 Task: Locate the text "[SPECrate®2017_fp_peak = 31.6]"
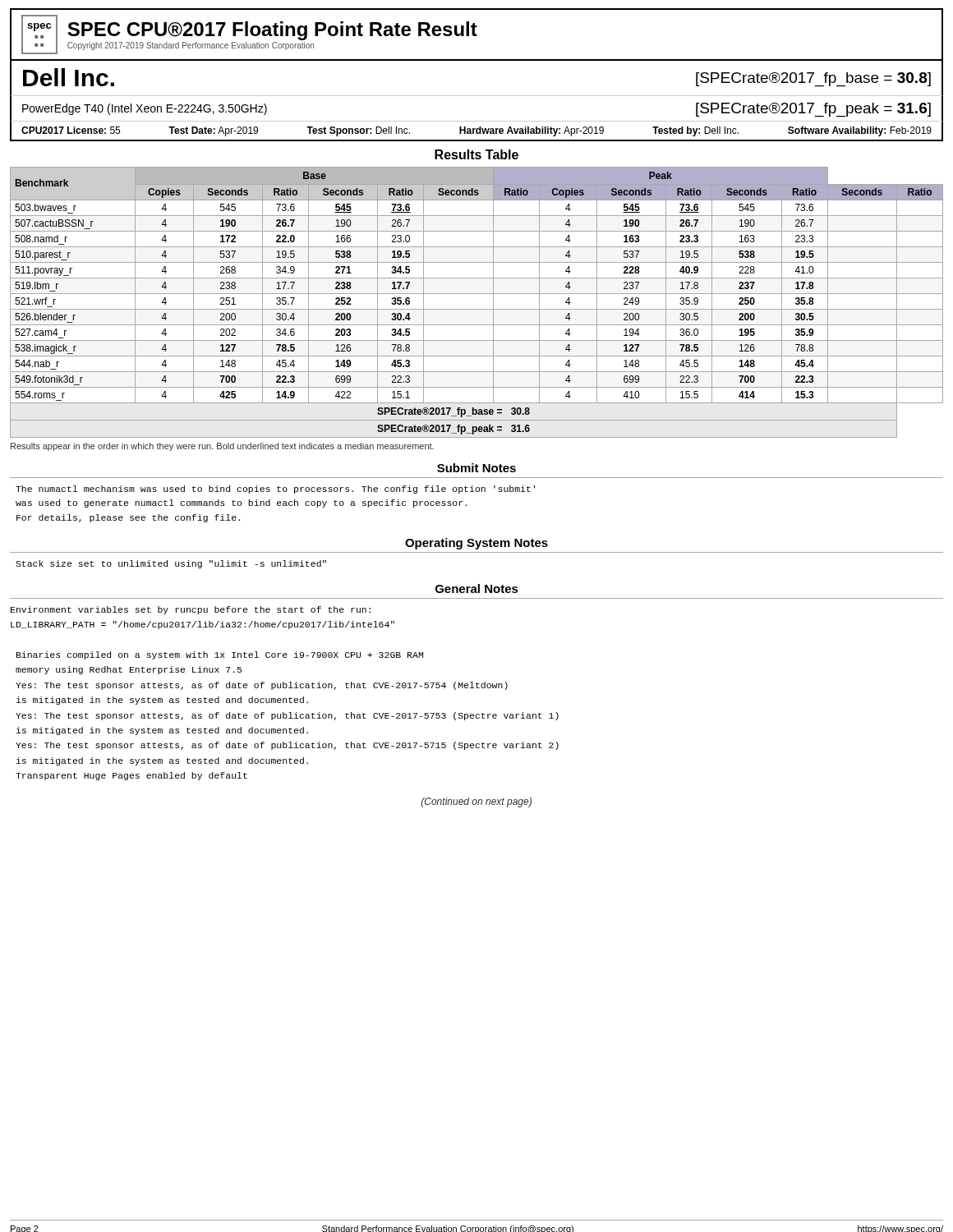[x=813, y=108]
